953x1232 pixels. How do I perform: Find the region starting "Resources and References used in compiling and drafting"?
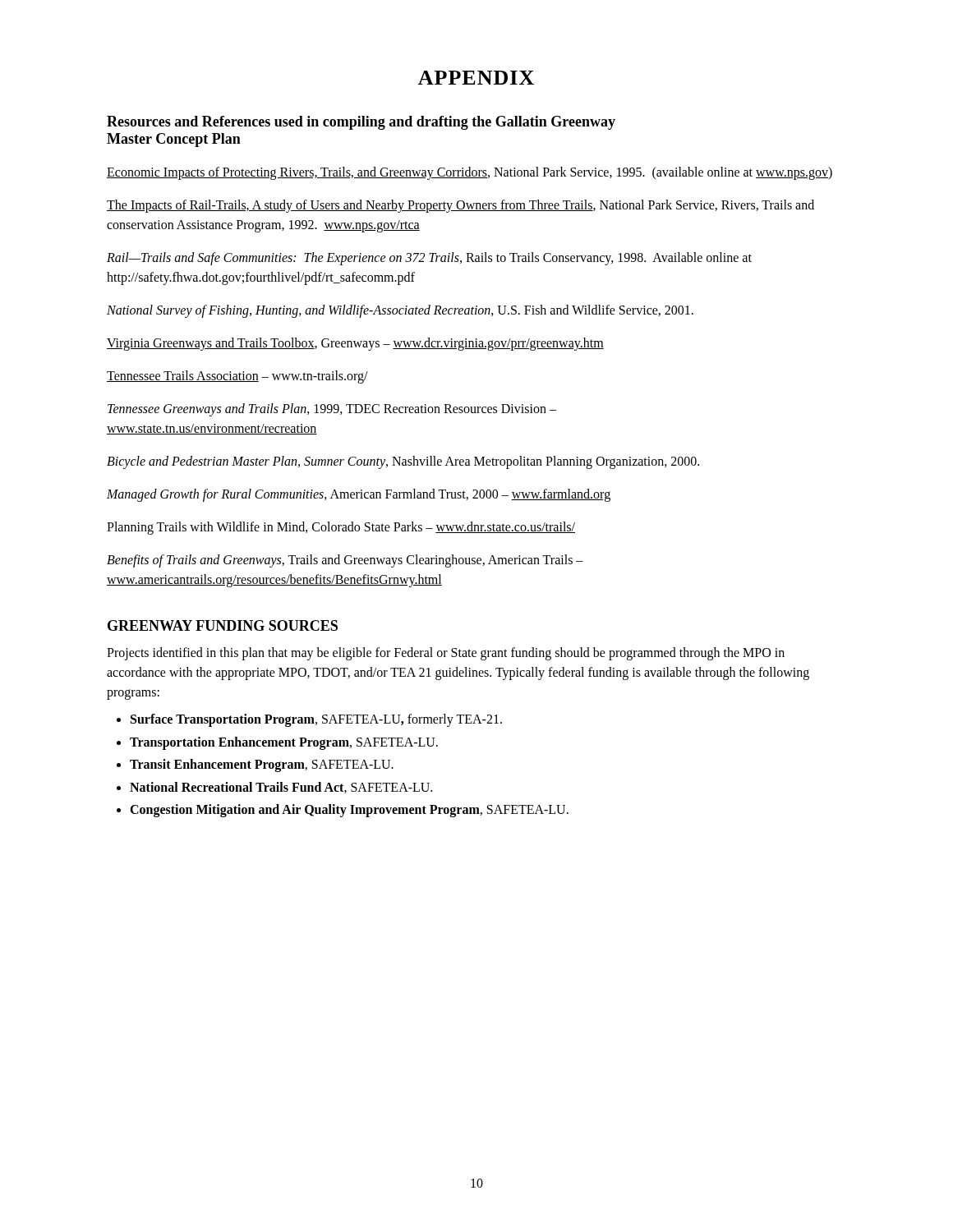pos(476,131)
